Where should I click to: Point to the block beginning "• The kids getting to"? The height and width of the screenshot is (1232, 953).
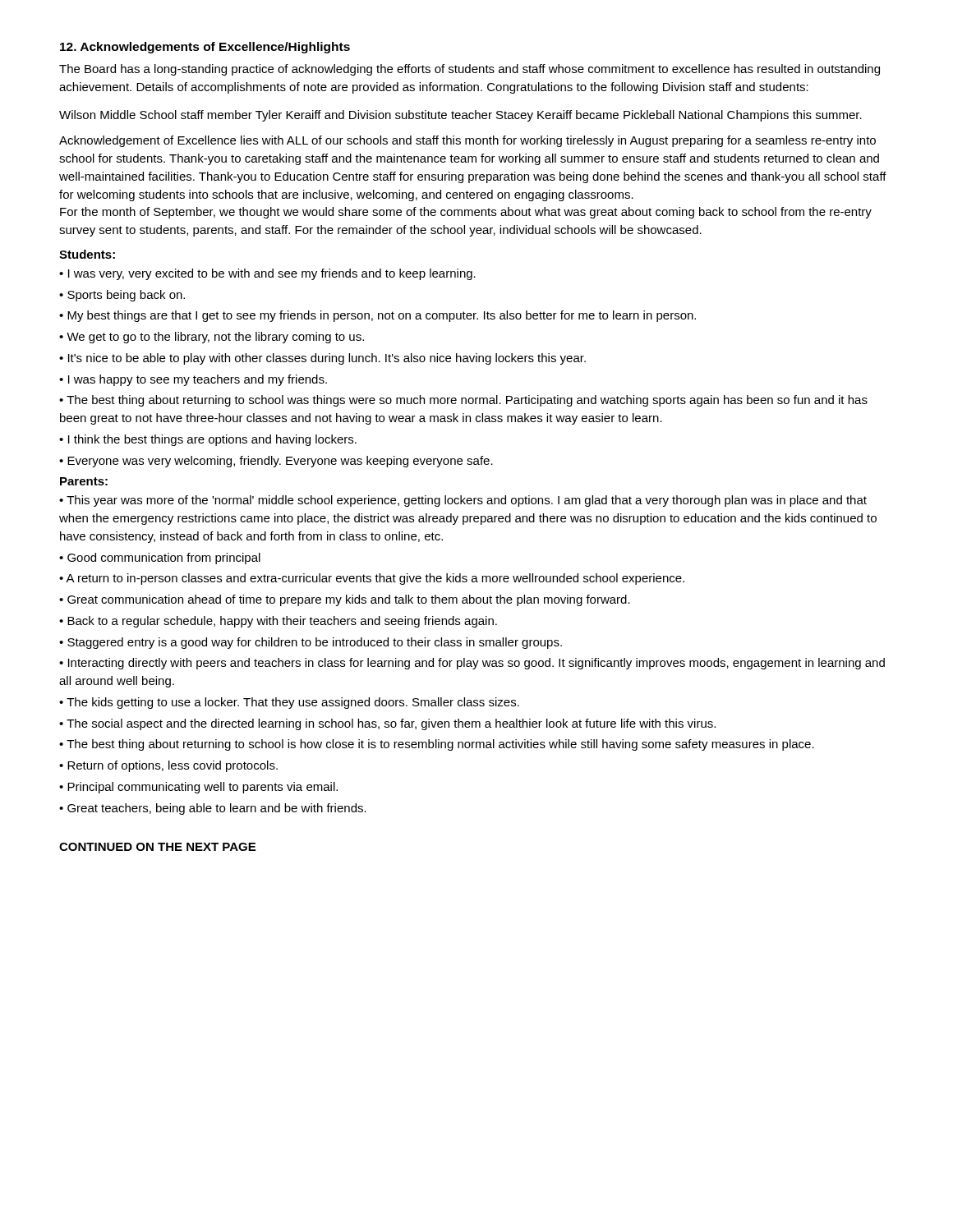(x=290, y=702)
